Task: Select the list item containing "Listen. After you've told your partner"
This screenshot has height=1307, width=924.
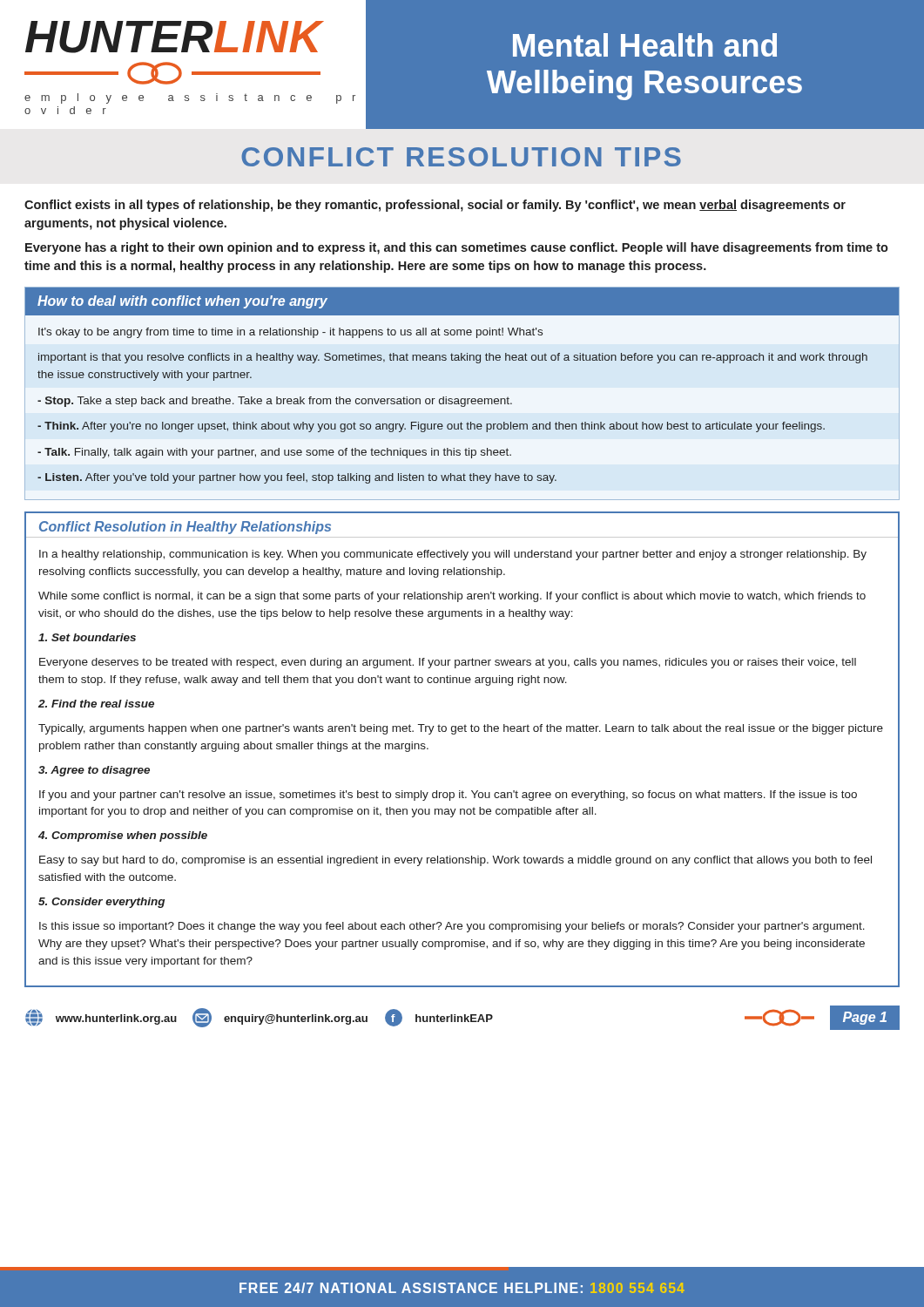Action: click(462, 477)
